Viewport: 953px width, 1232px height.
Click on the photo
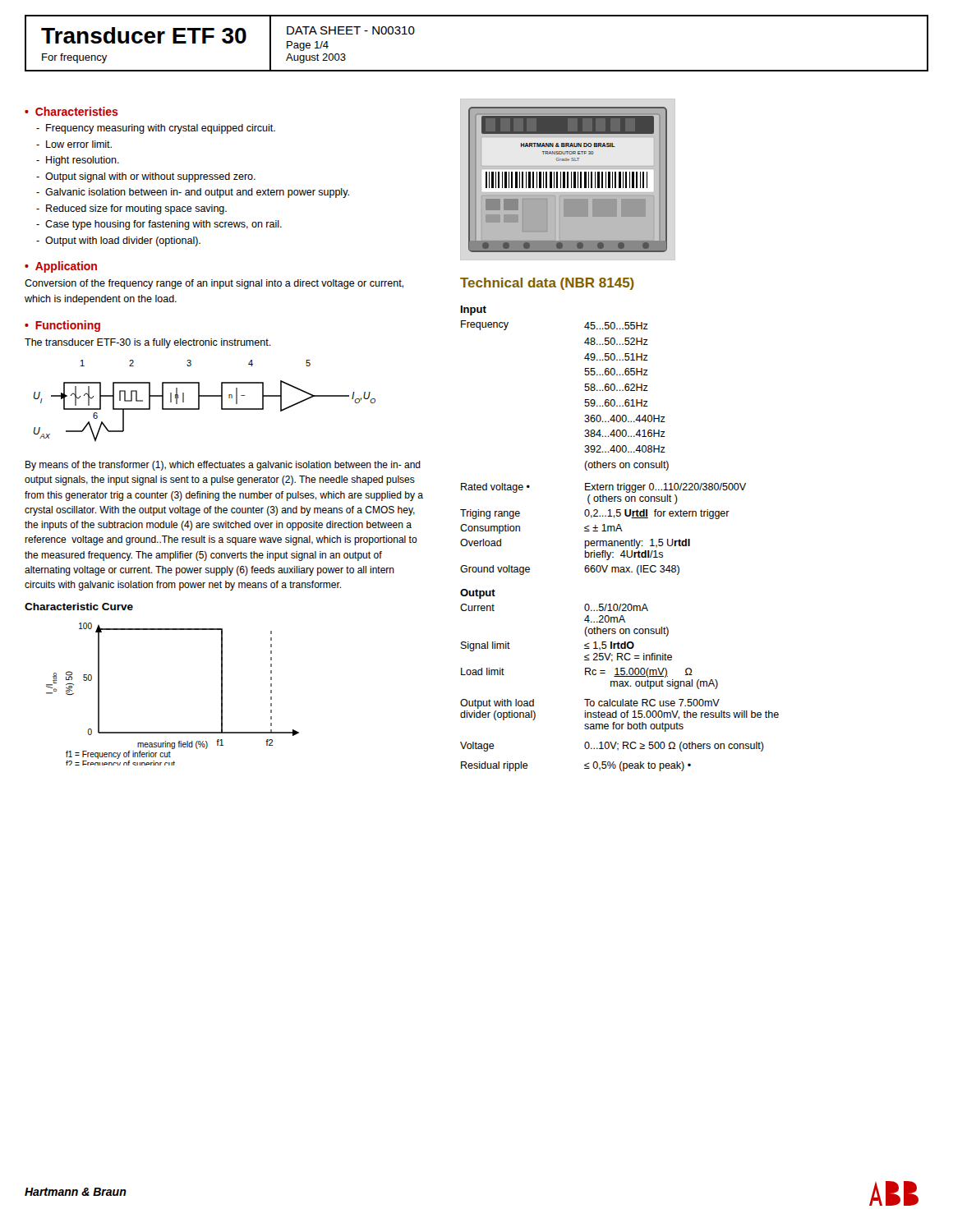[x=568, y=179]
